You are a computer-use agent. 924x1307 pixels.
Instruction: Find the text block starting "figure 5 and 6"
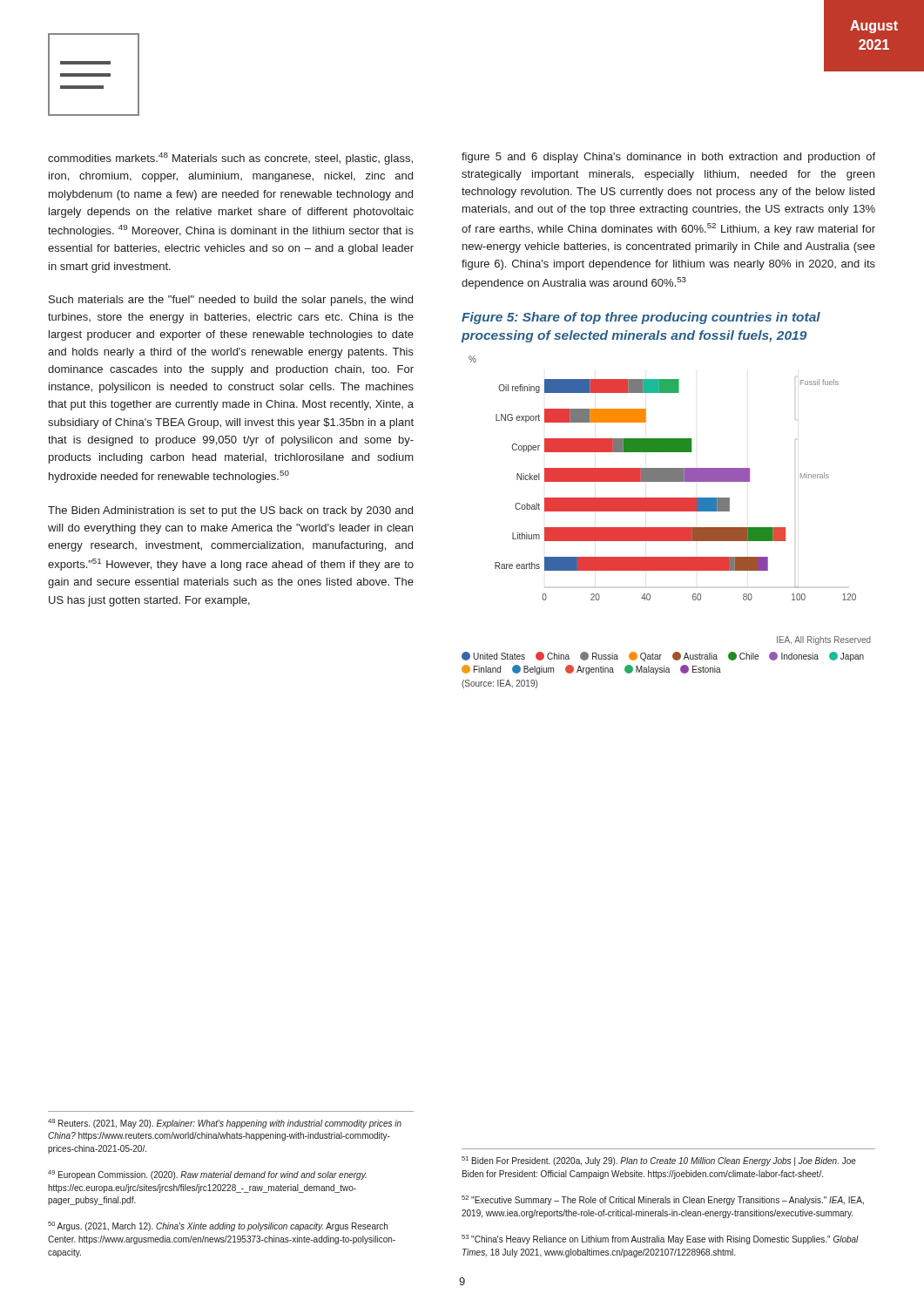pos(668,220)
